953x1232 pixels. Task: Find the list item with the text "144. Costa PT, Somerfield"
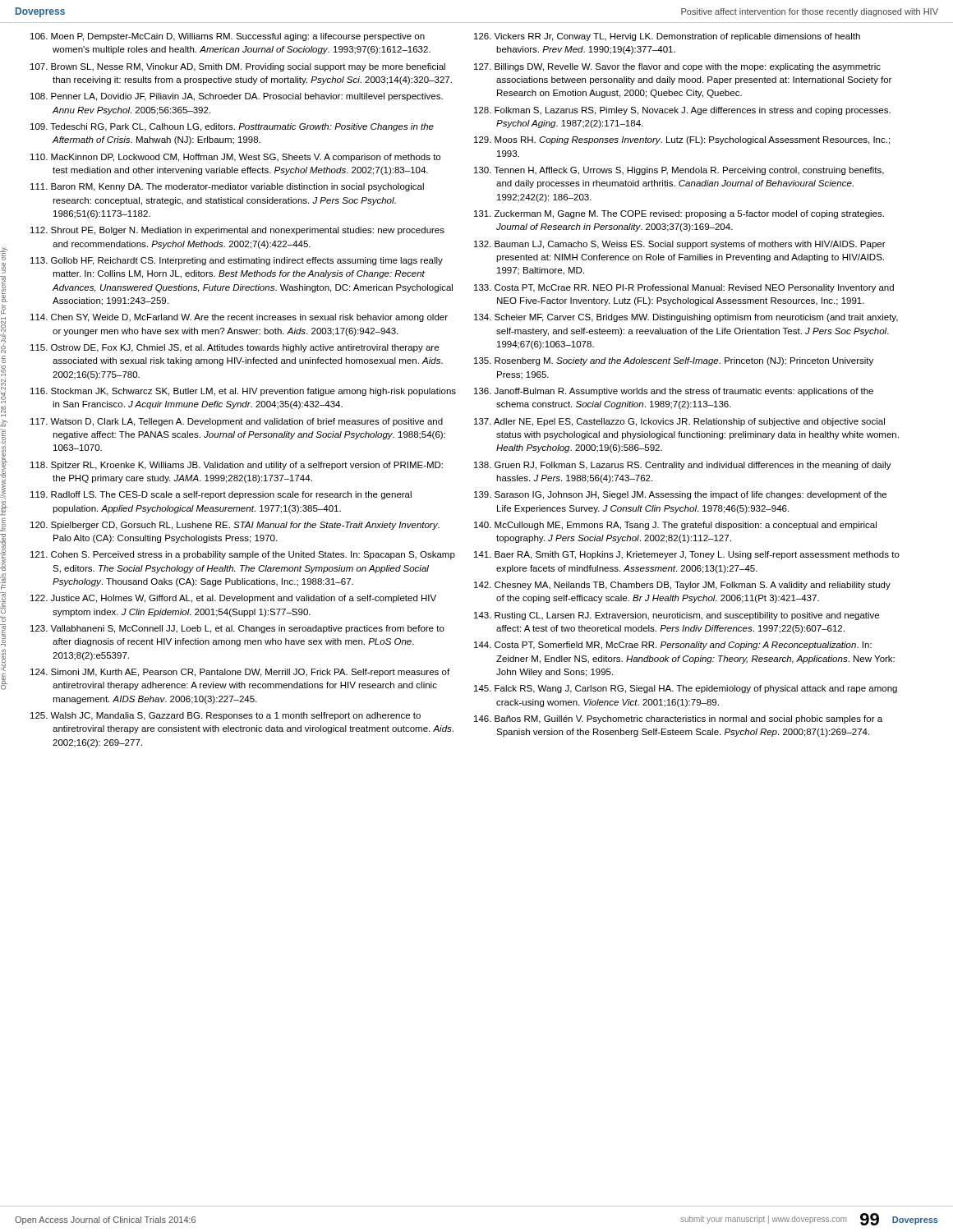(684, 659)
